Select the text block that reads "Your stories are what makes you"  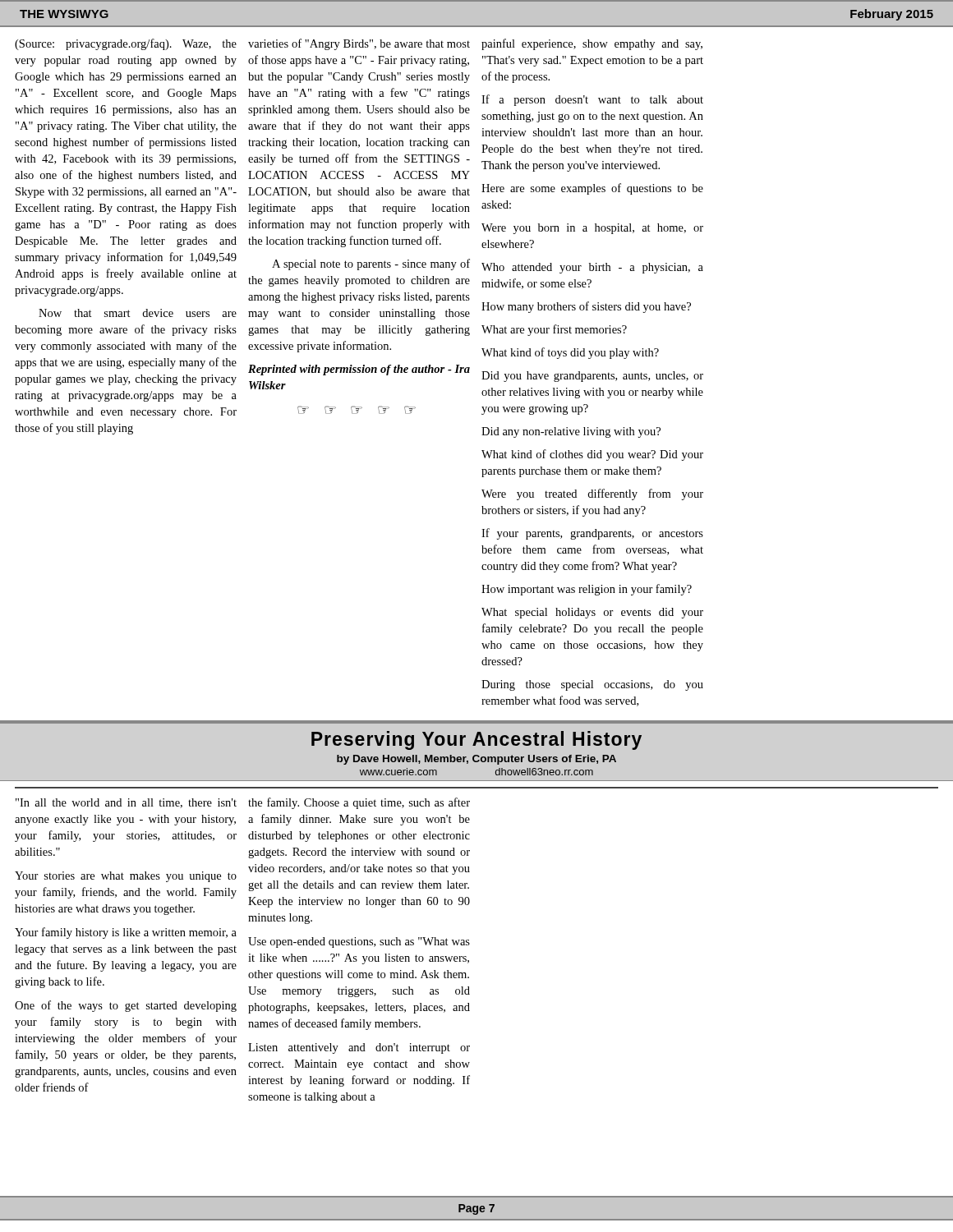[126, 892]
